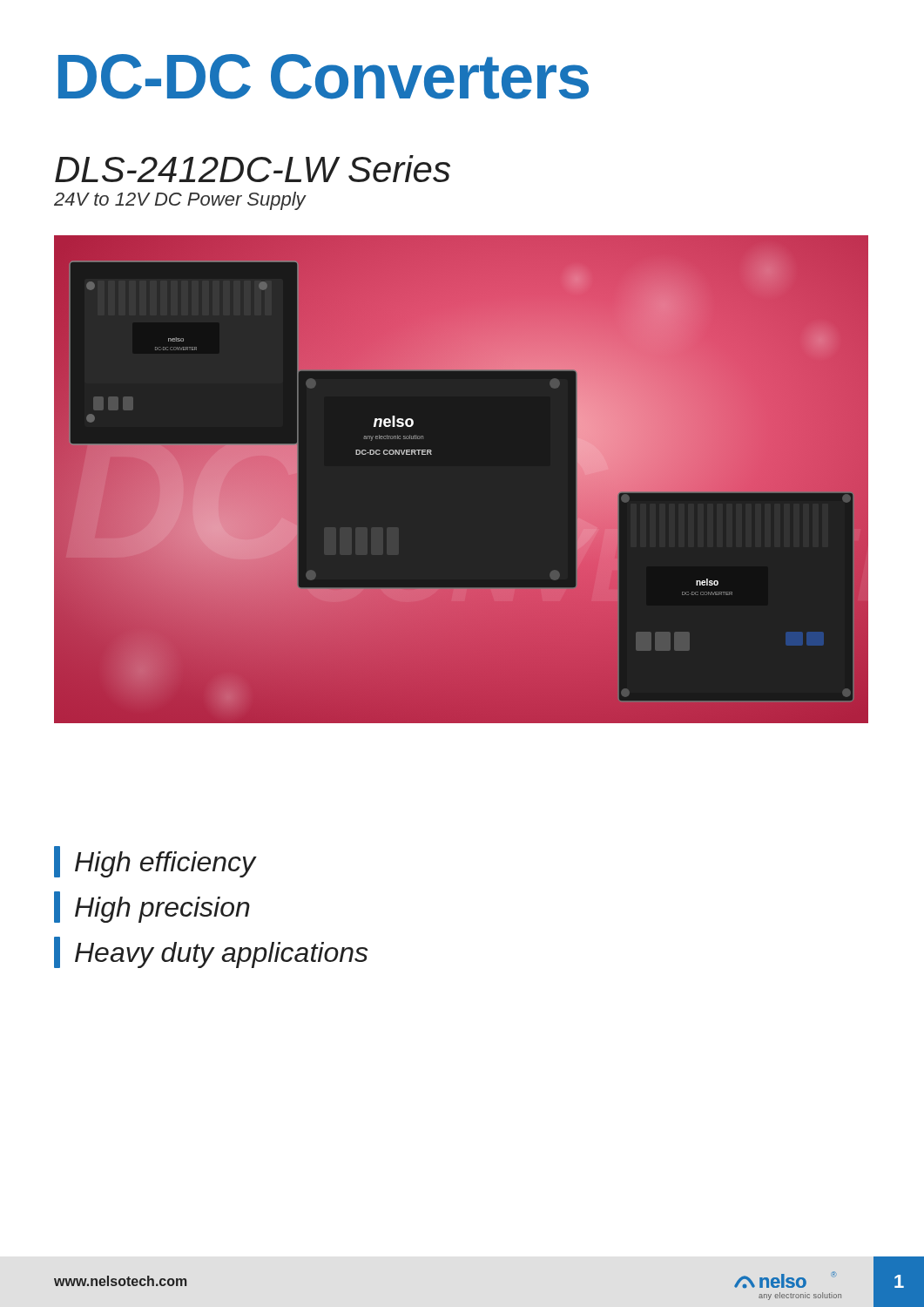Select the list item containing "High precision"

[x=152, y=907]
